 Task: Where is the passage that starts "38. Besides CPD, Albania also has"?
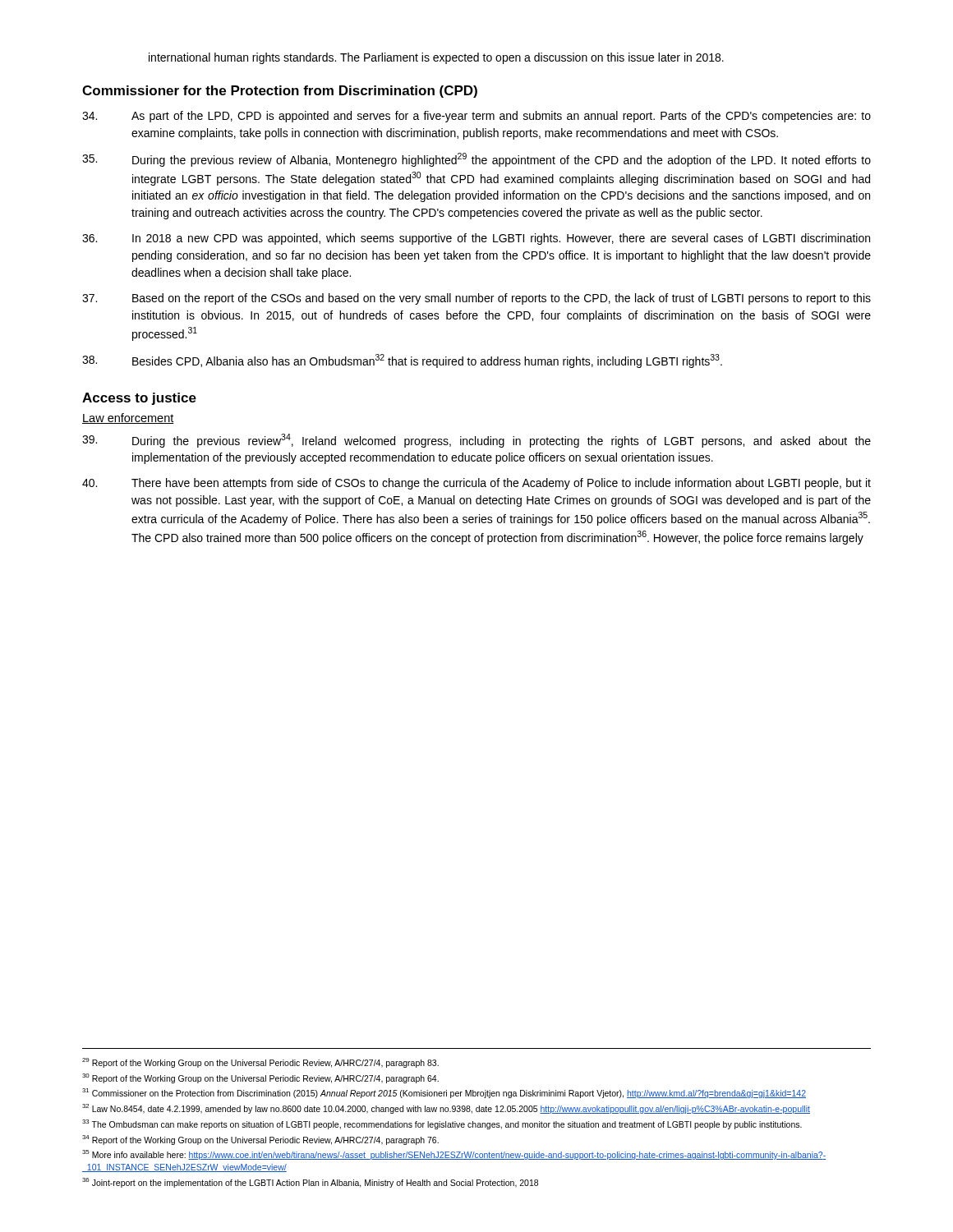(476, 361)
